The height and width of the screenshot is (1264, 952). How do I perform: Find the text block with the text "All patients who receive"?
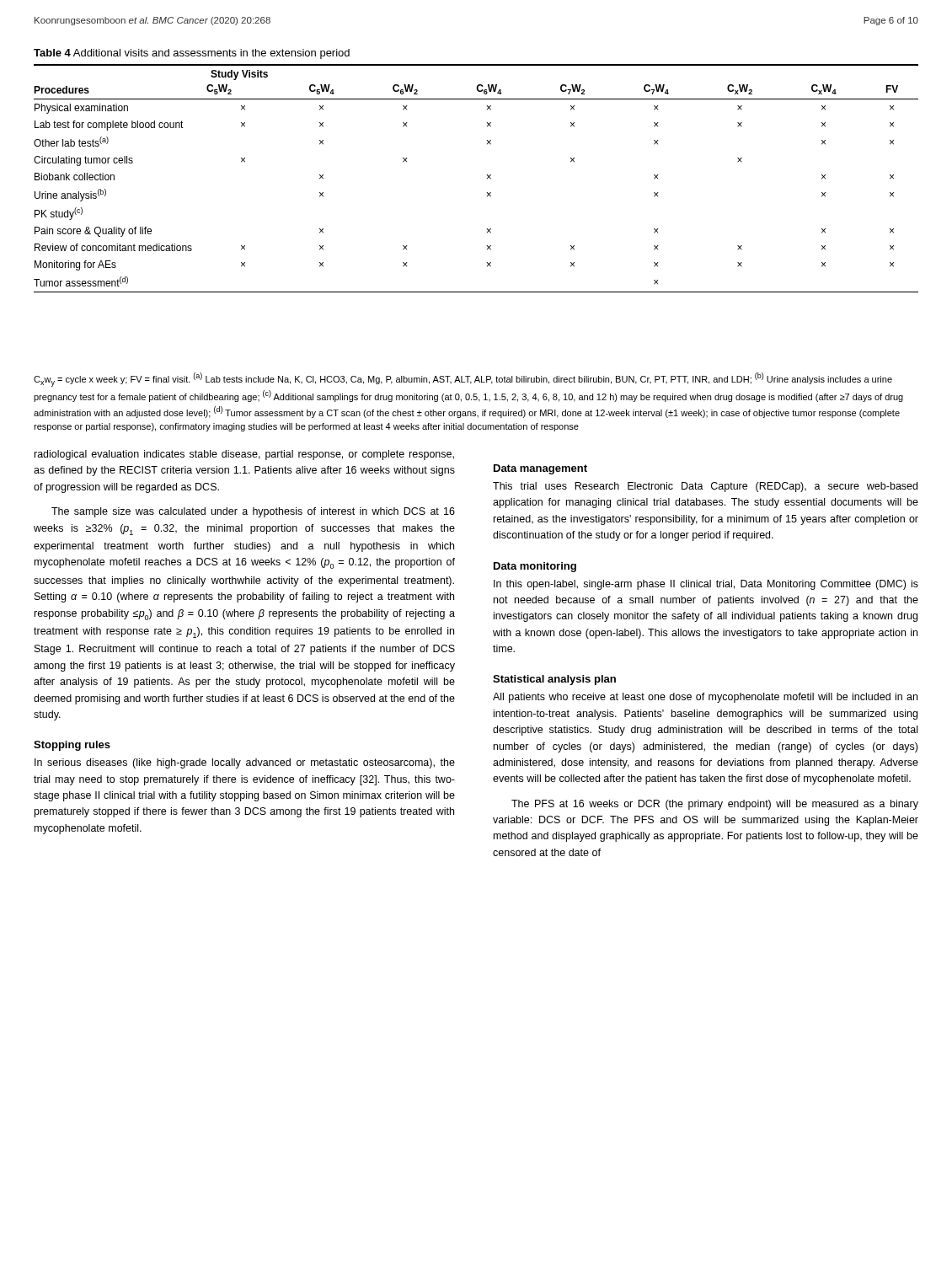coord(706,738)
